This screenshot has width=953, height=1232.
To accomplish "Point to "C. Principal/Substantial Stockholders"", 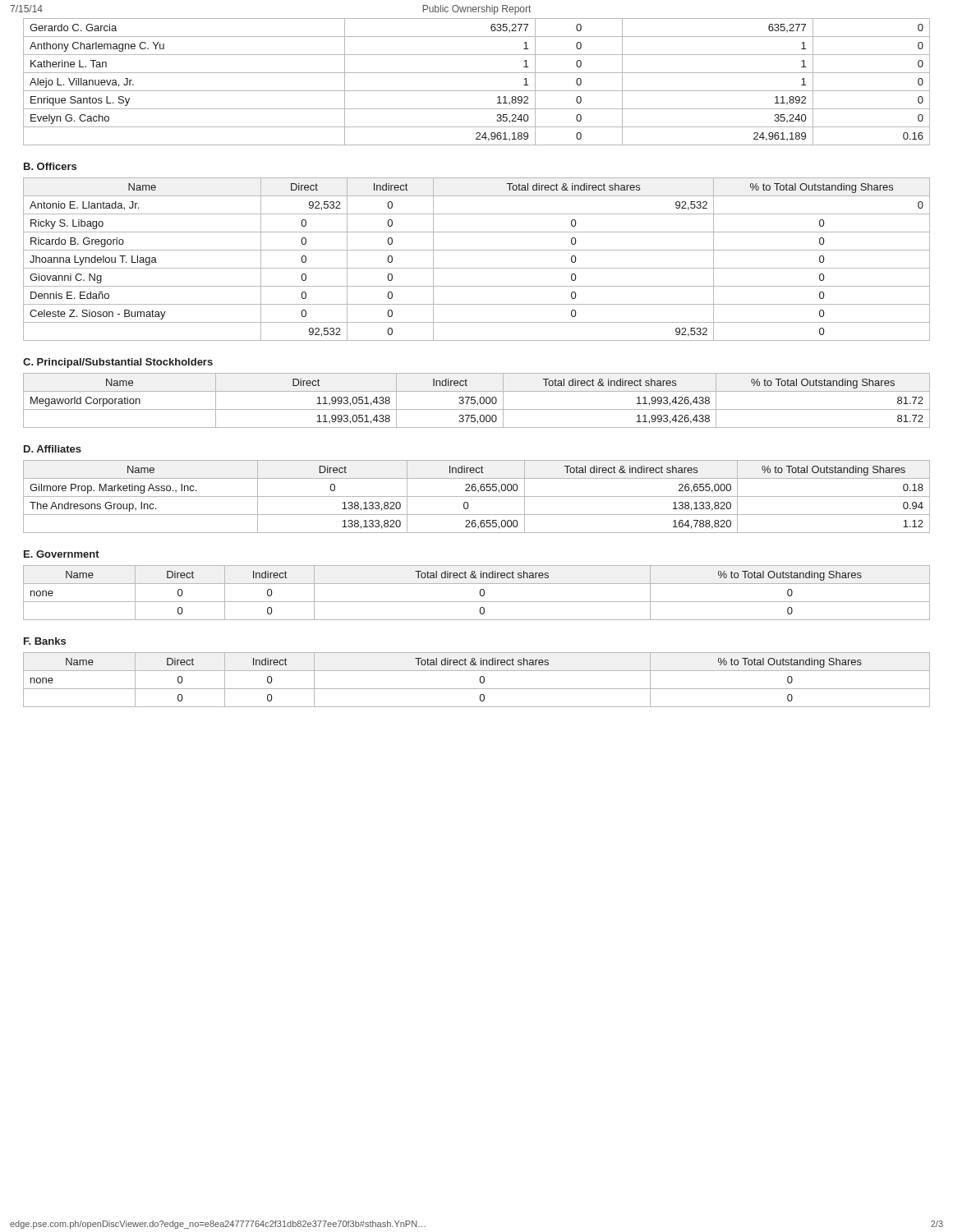I will [x=118, y=362].
